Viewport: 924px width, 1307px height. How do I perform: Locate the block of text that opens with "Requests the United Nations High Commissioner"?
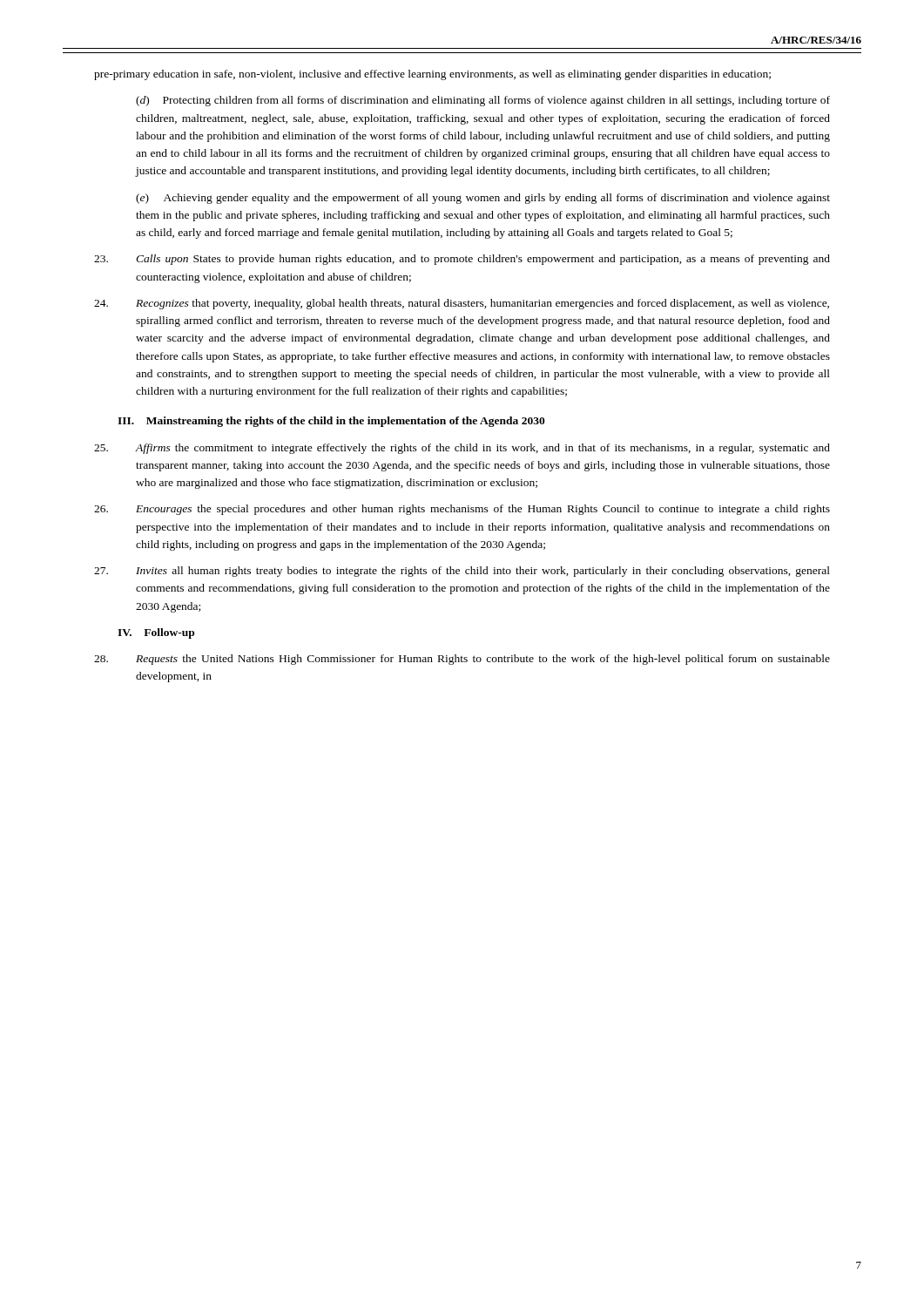pyautogui.click(x=462, y=668)
